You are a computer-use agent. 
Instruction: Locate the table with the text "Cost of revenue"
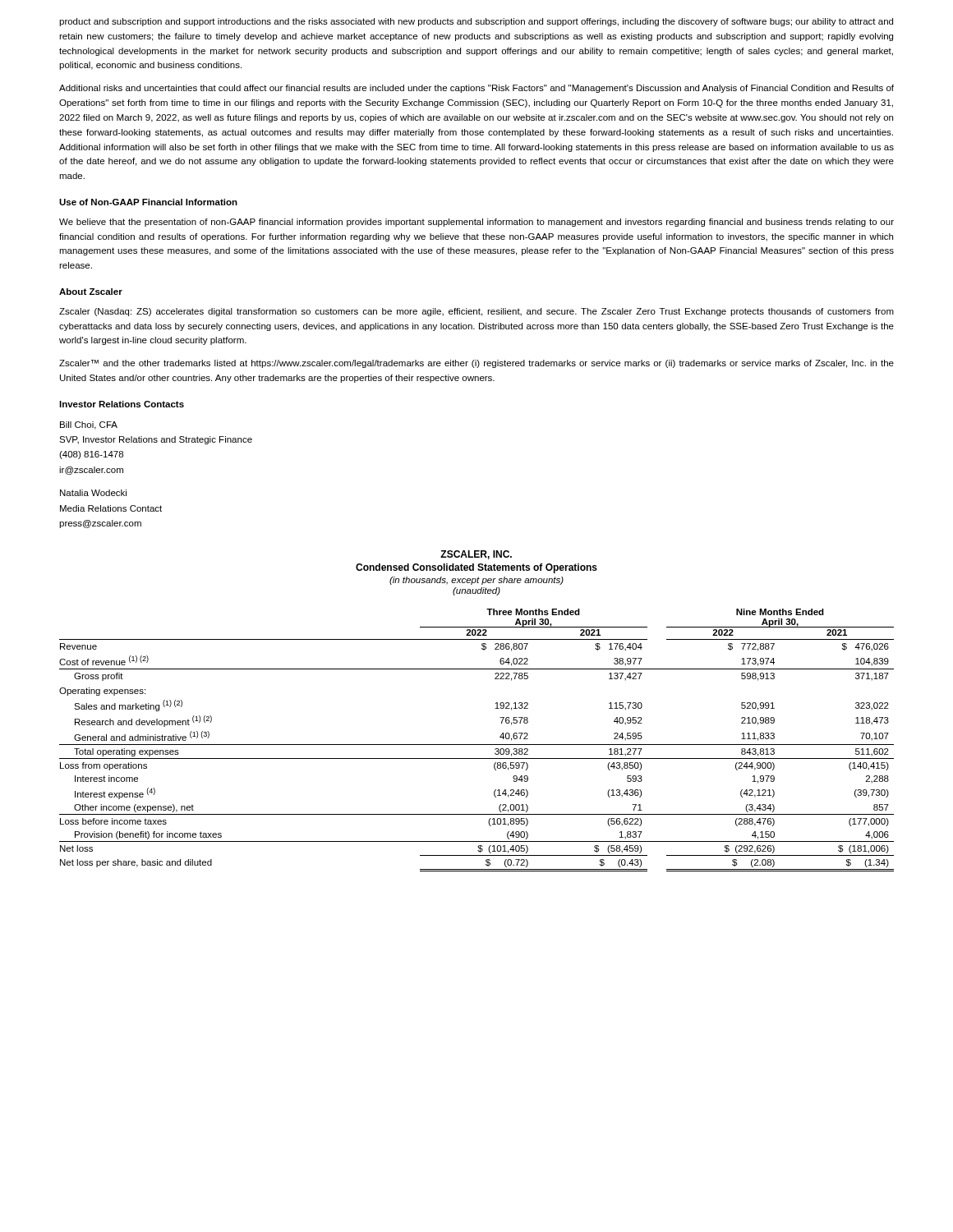476,738
